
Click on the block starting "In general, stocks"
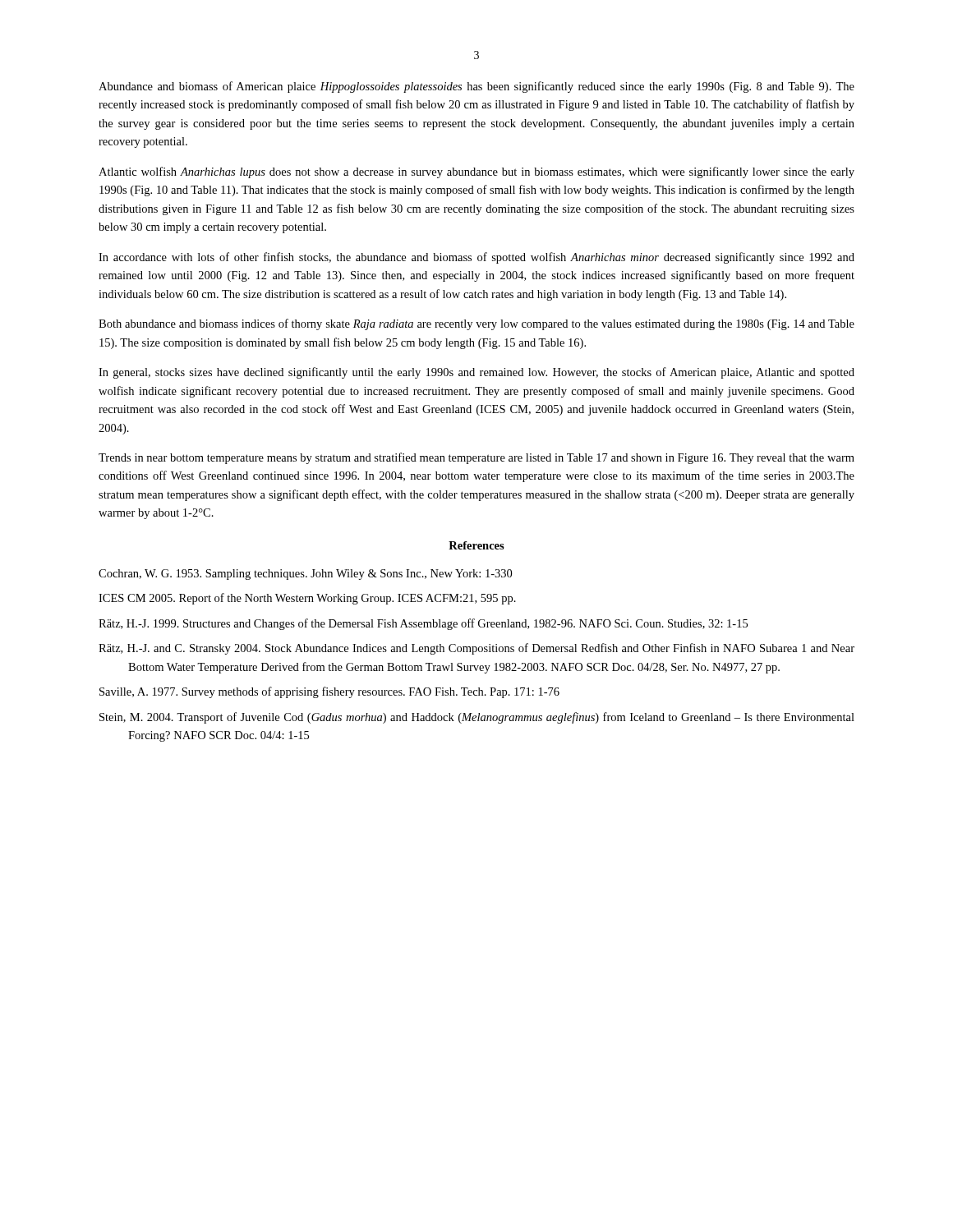coord(476,400)
